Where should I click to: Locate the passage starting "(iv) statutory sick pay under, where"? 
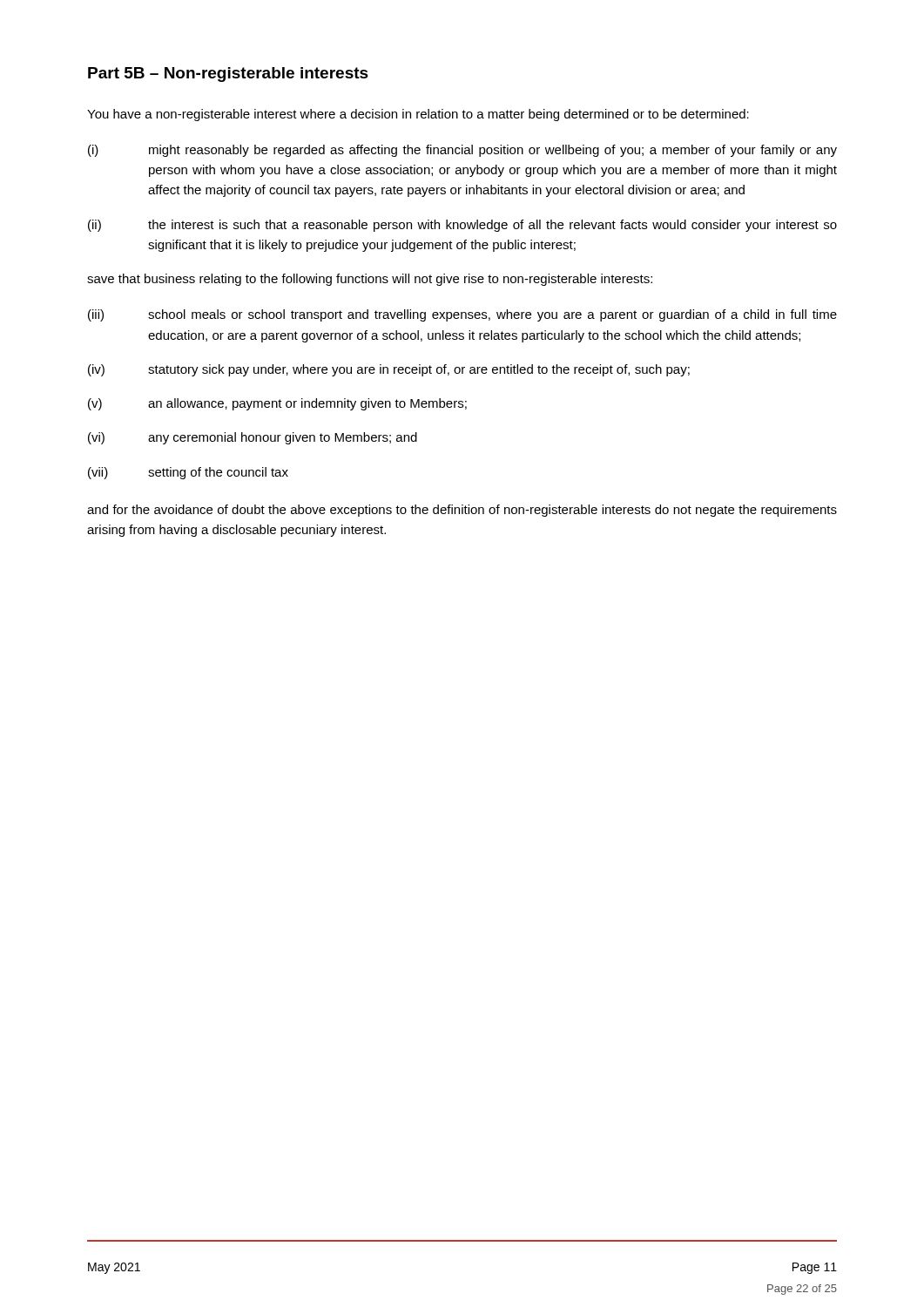(x=462, y=369)
